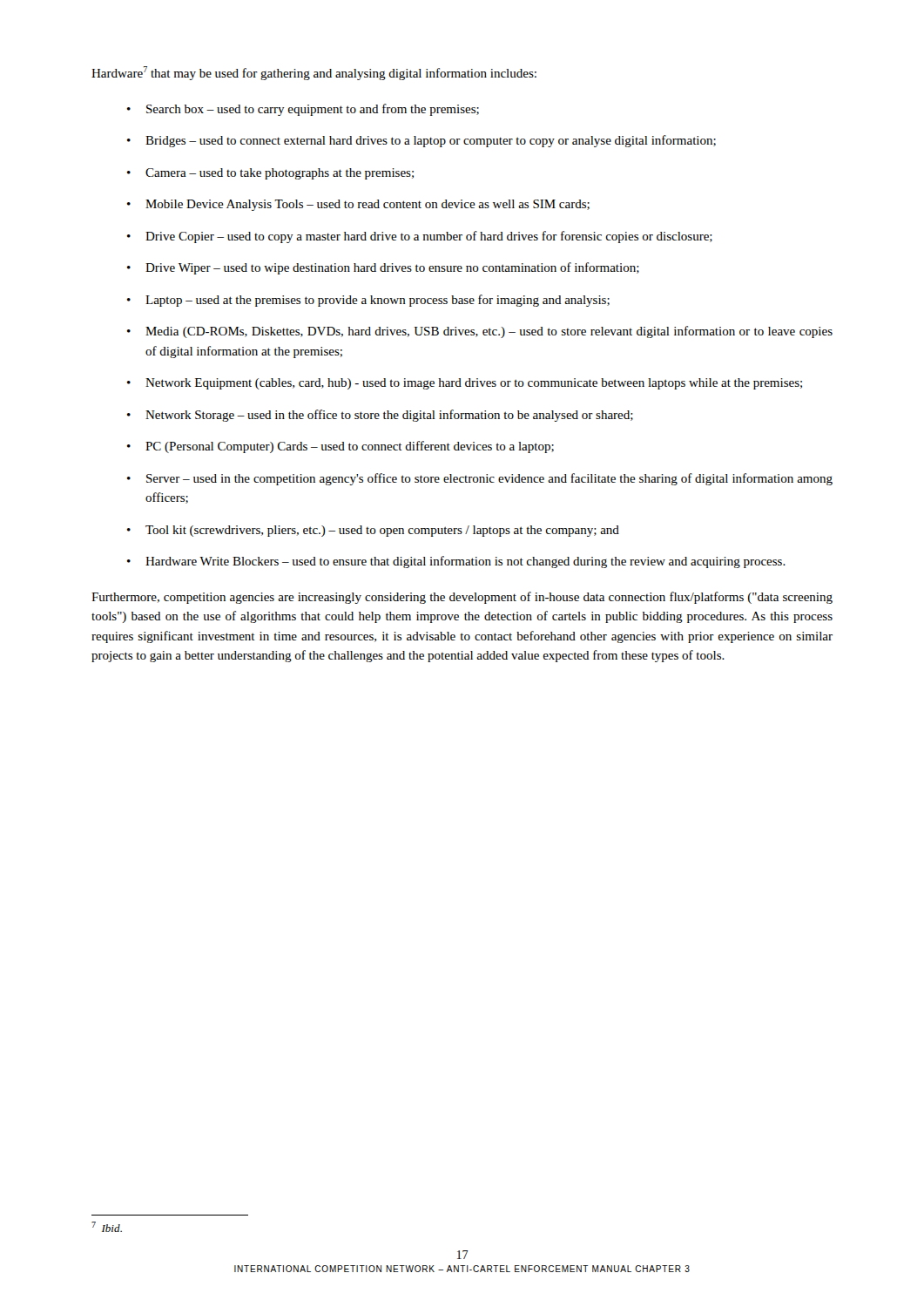Viewport: 924px width, 1307px height.
Task: Where is the passage that starts "• Laptop –"?
Action: coord(479,300)
